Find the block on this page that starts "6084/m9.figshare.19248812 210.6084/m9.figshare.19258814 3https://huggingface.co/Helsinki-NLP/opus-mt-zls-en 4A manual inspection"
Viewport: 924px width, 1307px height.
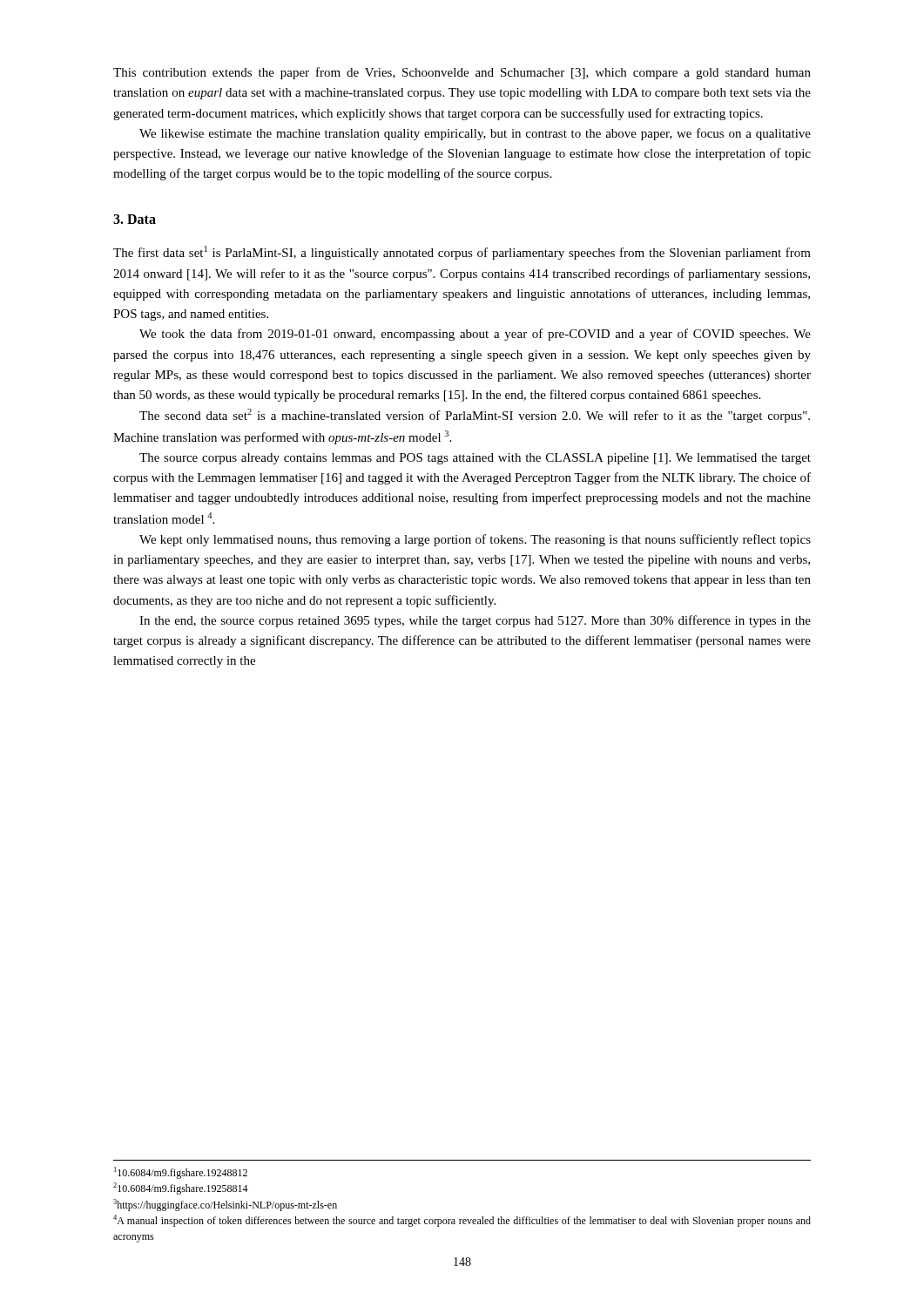click(181, 1173)
